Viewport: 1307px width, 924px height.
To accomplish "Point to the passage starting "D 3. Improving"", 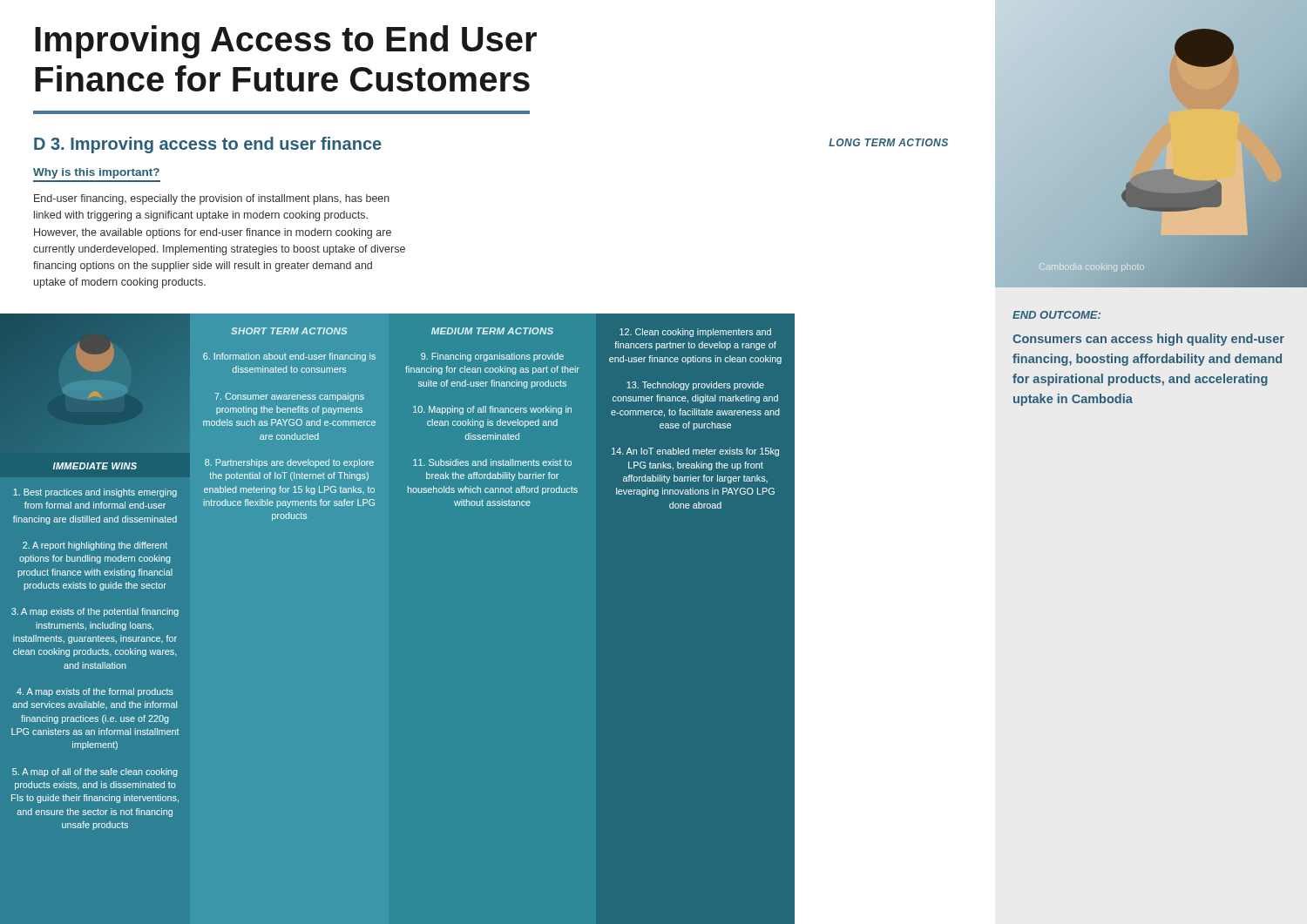I will click(207, 144).
